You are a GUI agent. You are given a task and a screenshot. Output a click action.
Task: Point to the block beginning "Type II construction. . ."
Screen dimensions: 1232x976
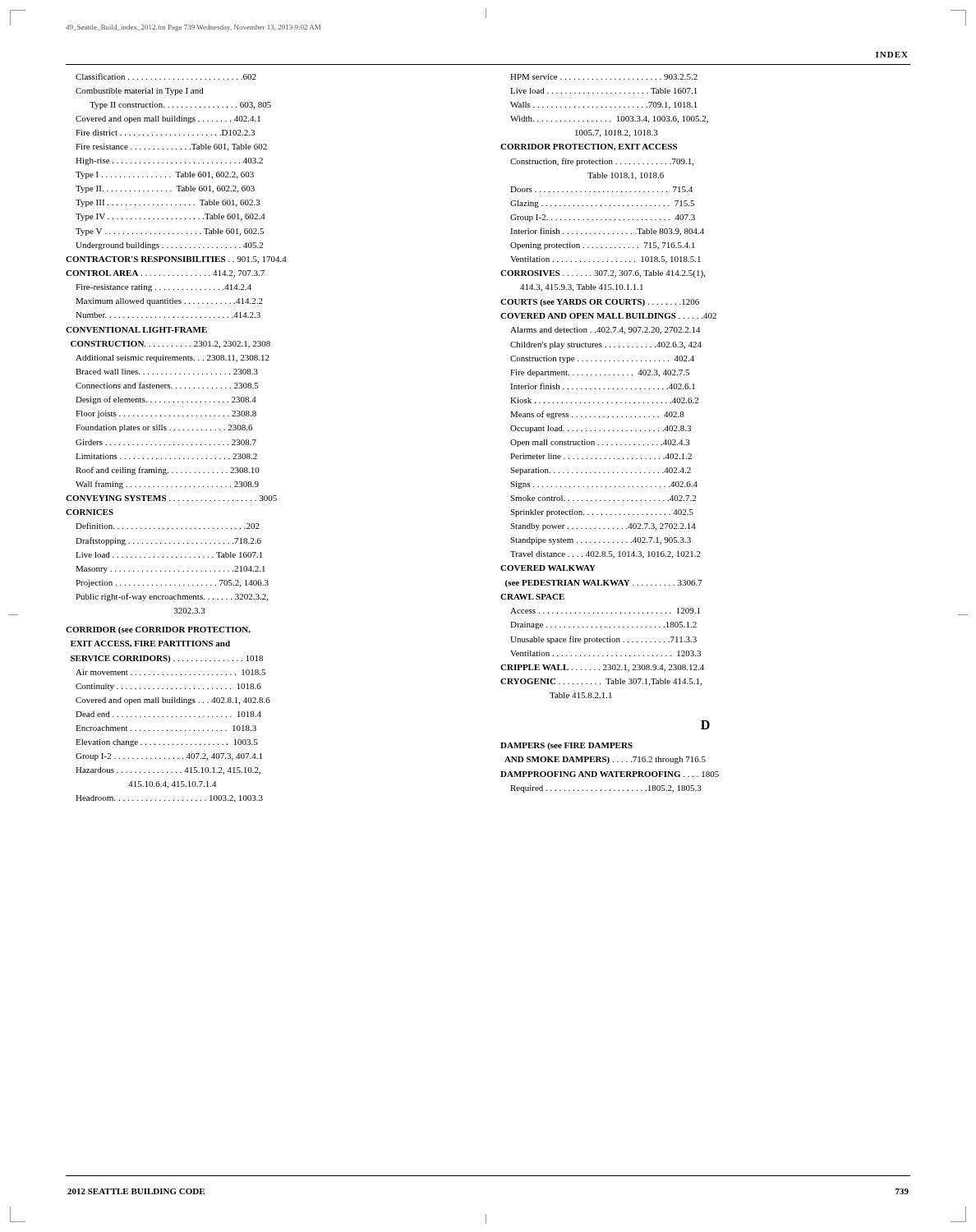coord(271,105)
